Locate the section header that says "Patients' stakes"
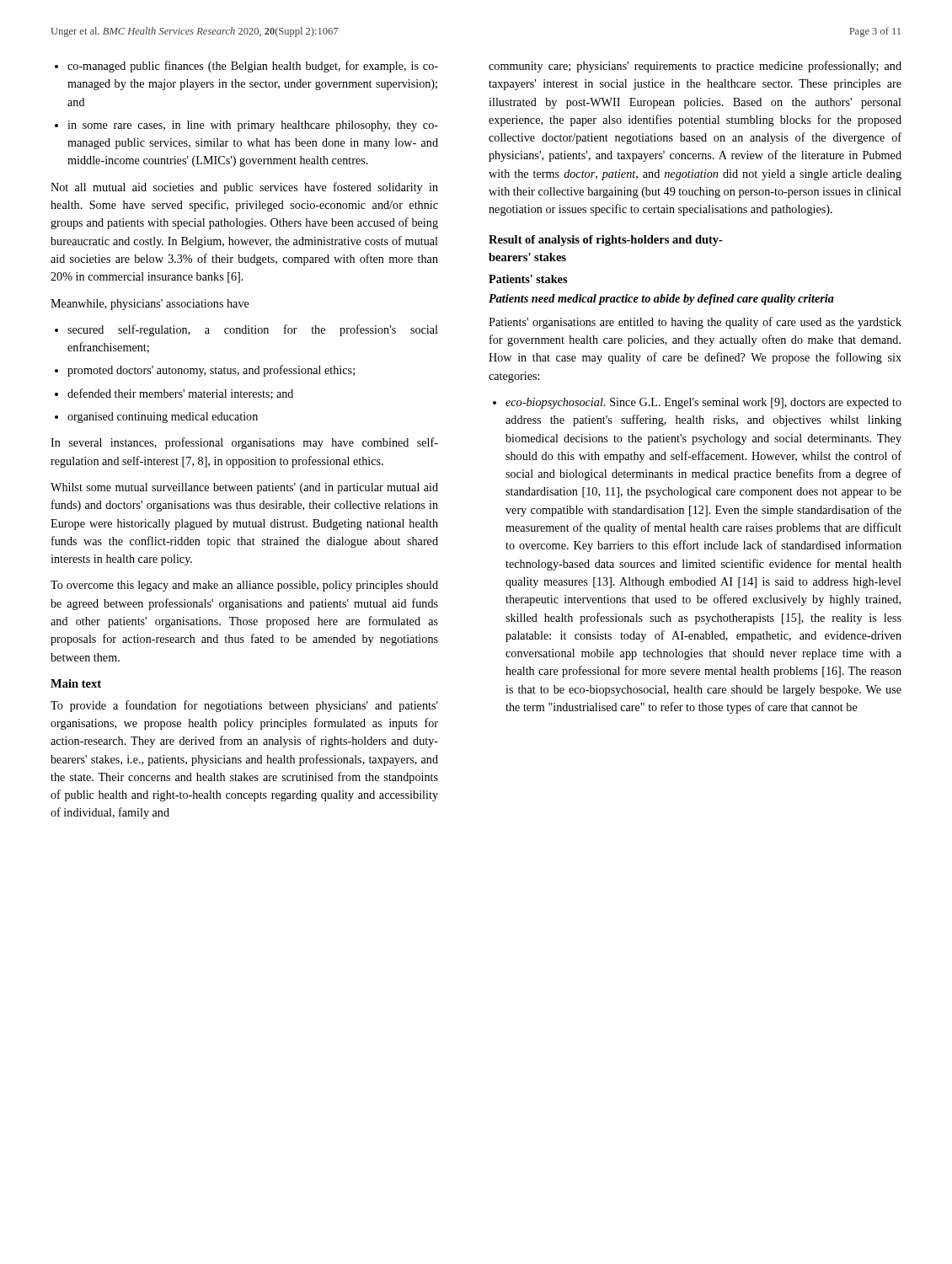 pyautogui.click(x=528, y=279)
